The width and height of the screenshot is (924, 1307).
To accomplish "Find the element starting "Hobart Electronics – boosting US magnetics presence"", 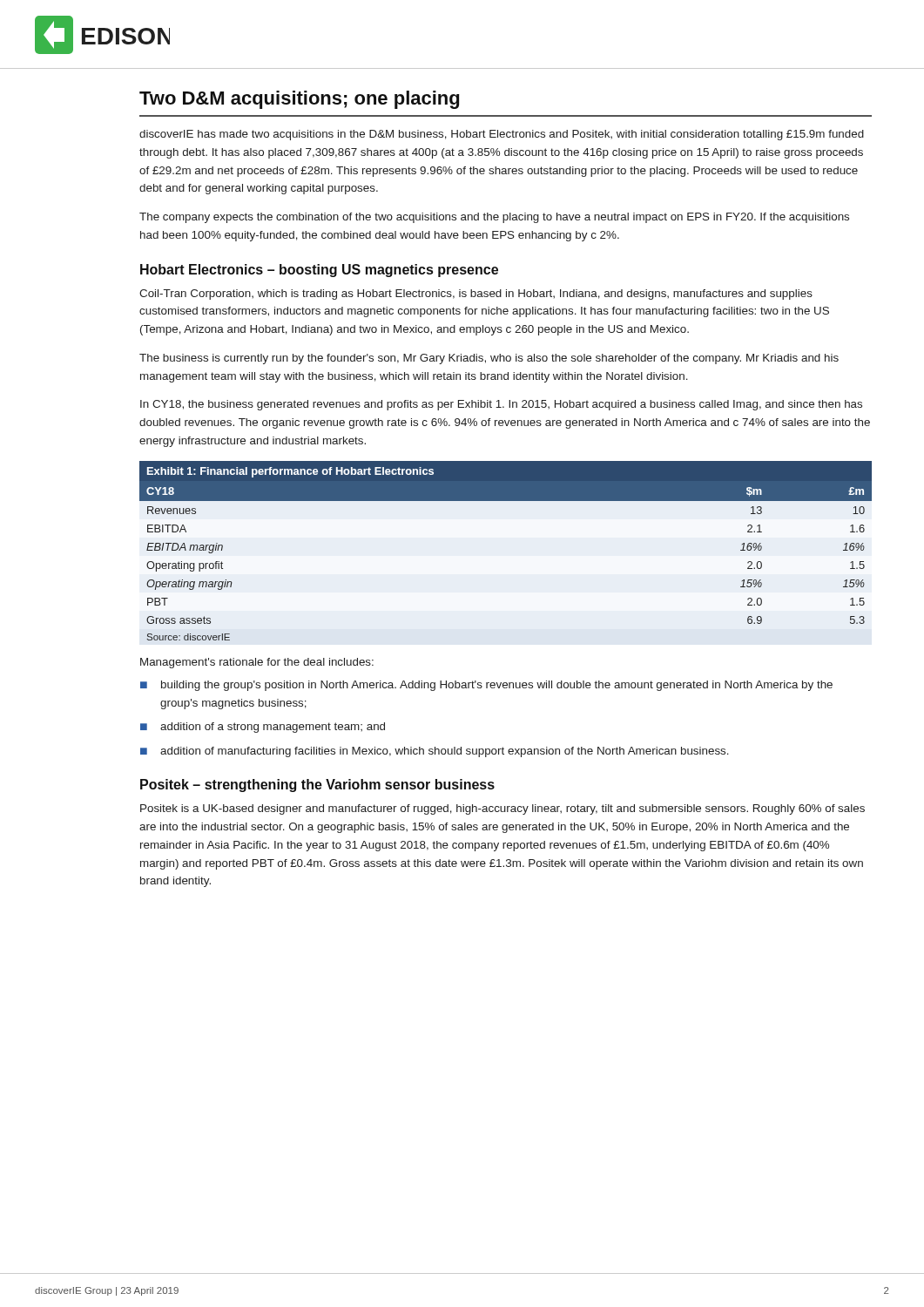I will (319, 269).
